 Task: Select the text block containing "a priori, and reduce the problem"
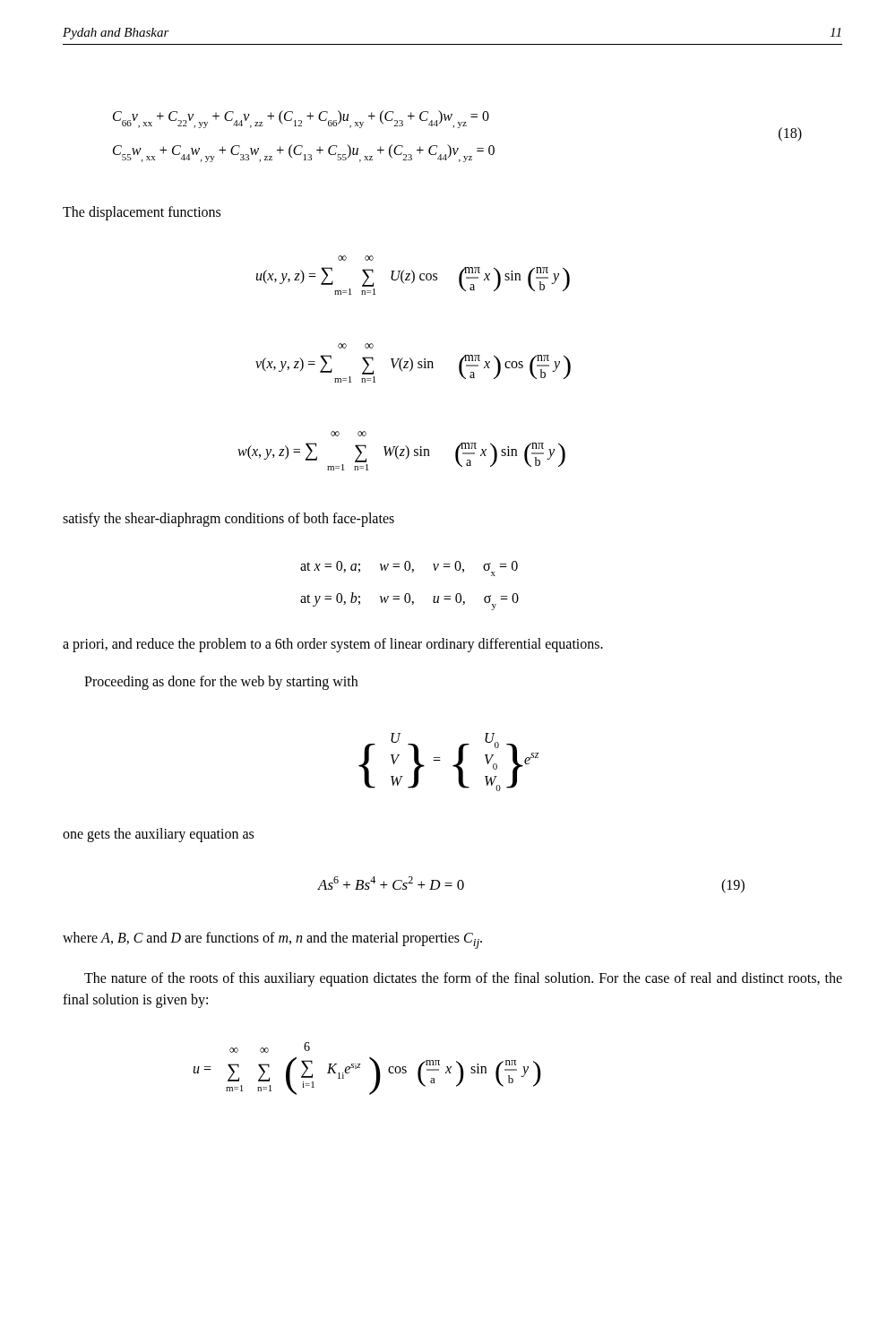tap(333, 644)
